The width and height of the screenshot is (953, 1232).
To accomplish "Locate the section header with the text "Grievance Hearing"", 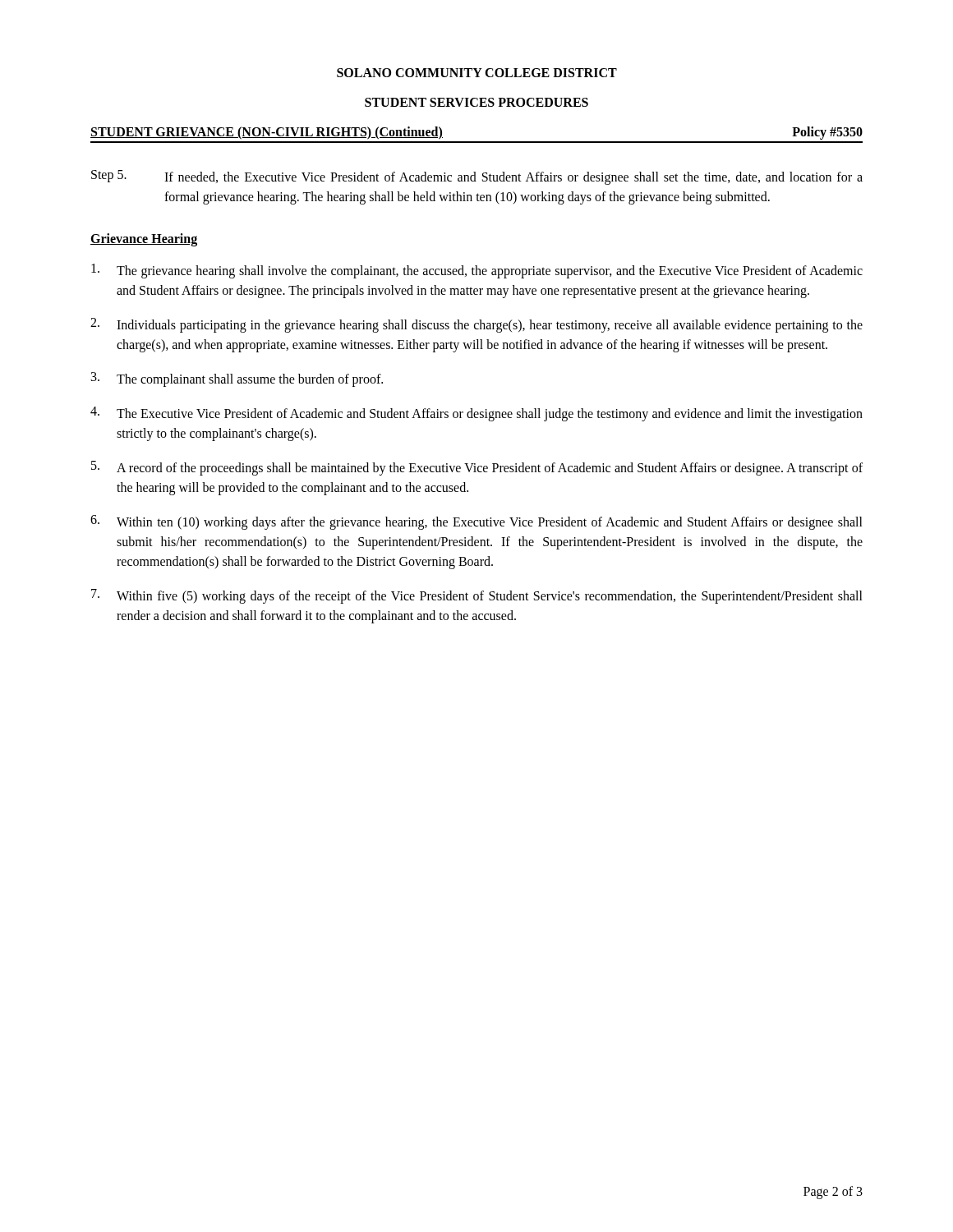I will pyautogui.click(x=144, y=239).
